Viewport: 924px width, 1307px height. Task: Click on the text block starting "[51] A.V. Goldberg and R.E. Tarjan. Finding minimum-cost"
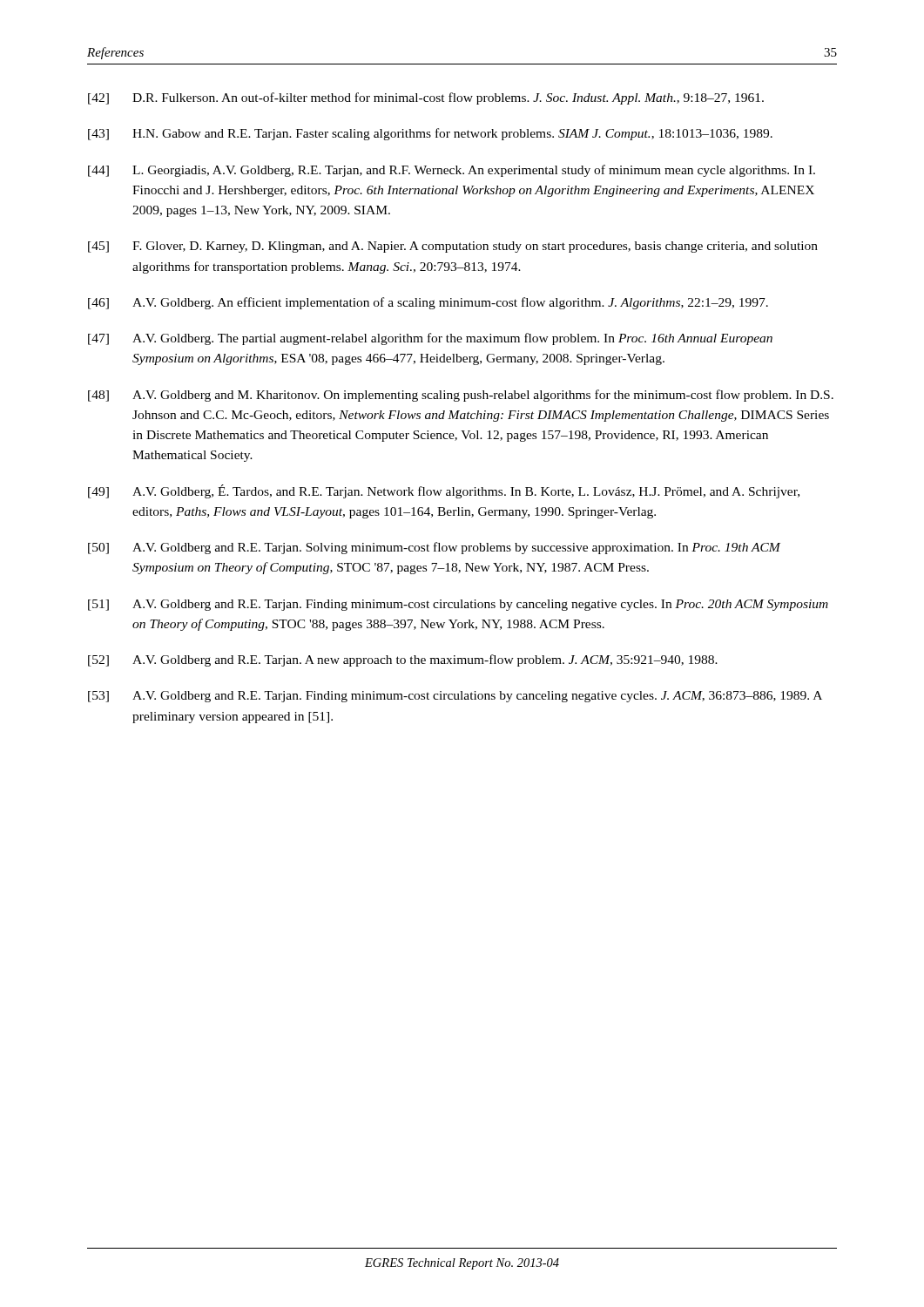pos(462,613)
